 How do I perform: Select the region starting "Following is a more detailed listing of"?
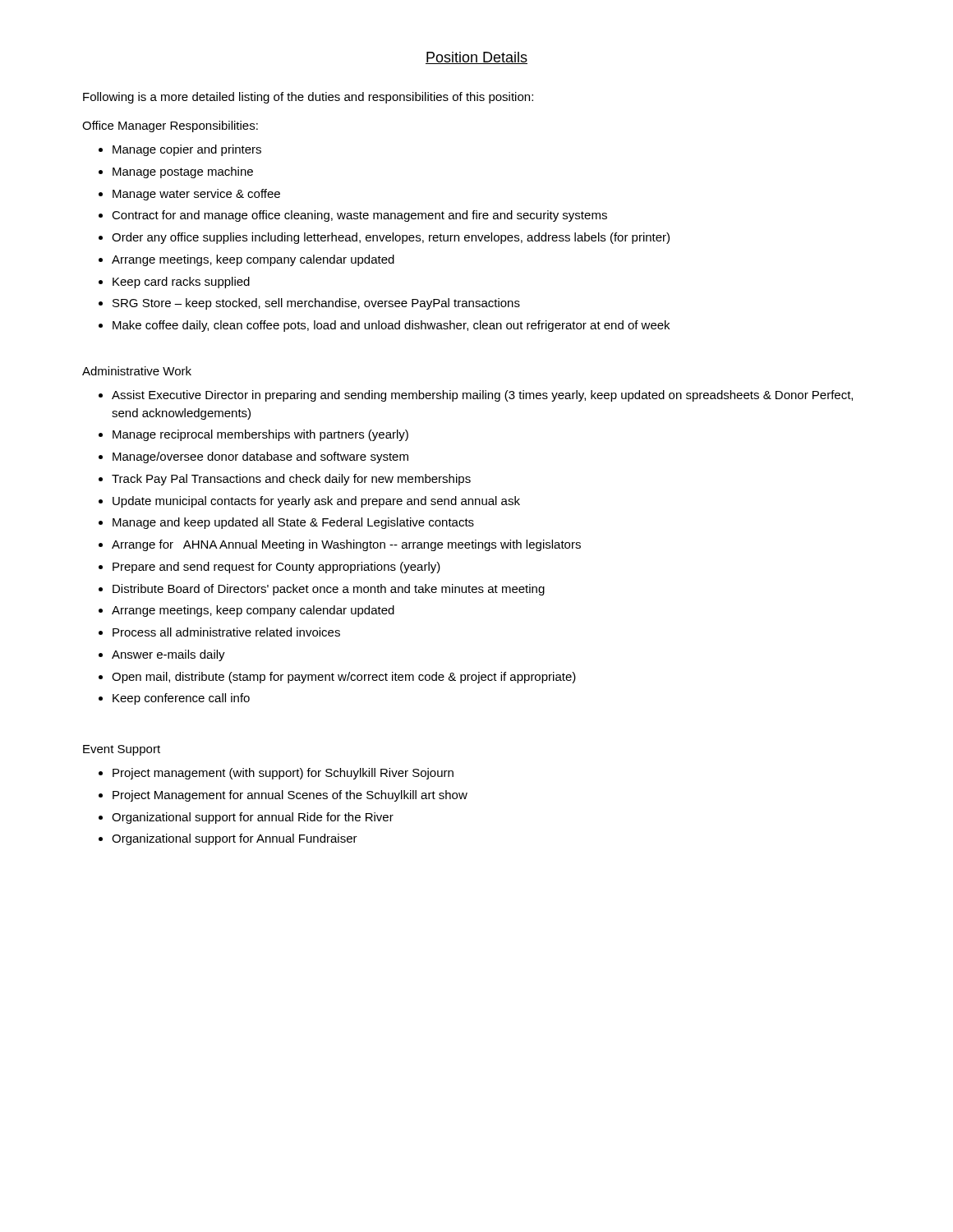(x=308, y=97)
